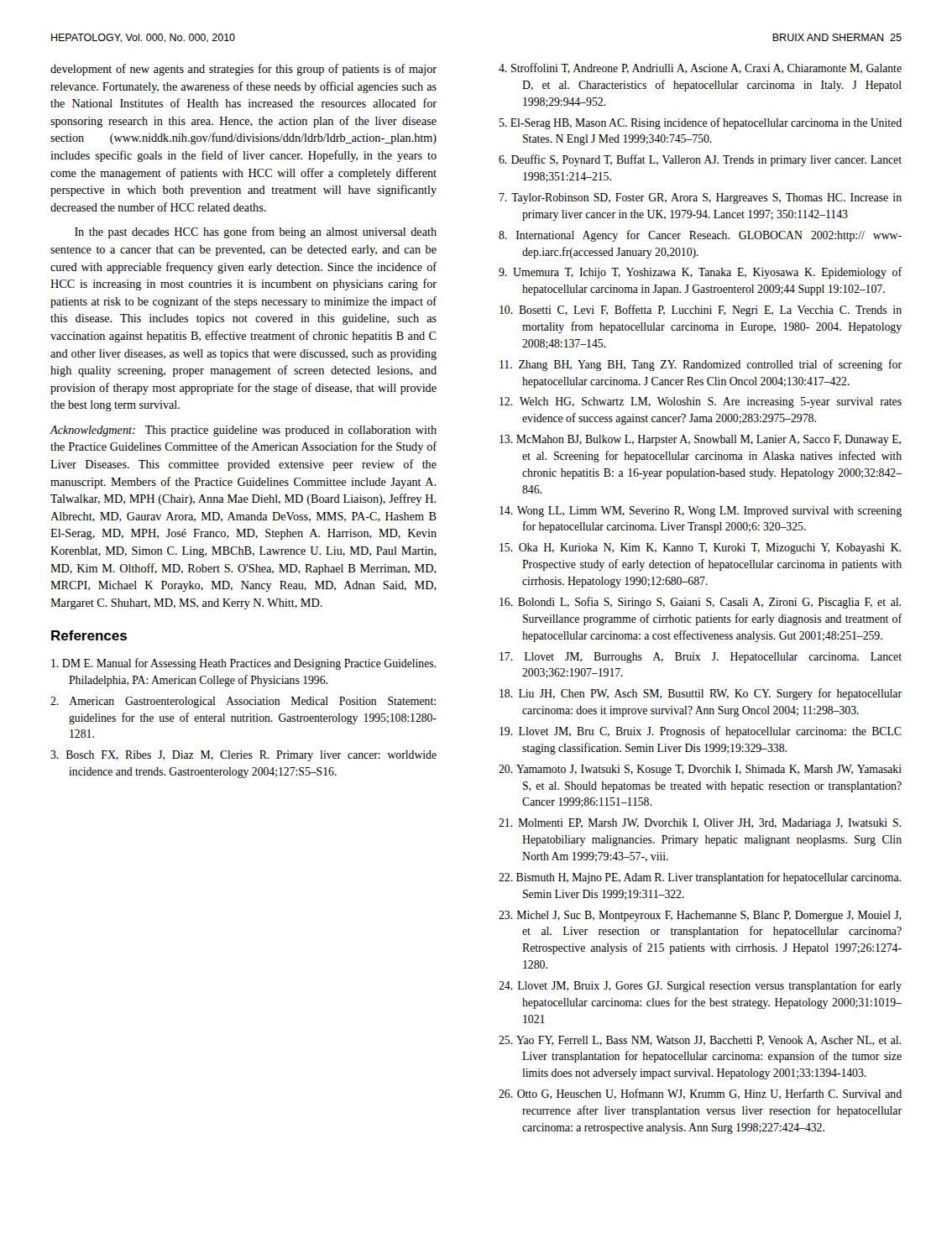Point to the block starting "5. El-Serag HB, Mason"
The width and height of the screenshot is (952, 1259).
pyautogui.click(x=700, y=131)
